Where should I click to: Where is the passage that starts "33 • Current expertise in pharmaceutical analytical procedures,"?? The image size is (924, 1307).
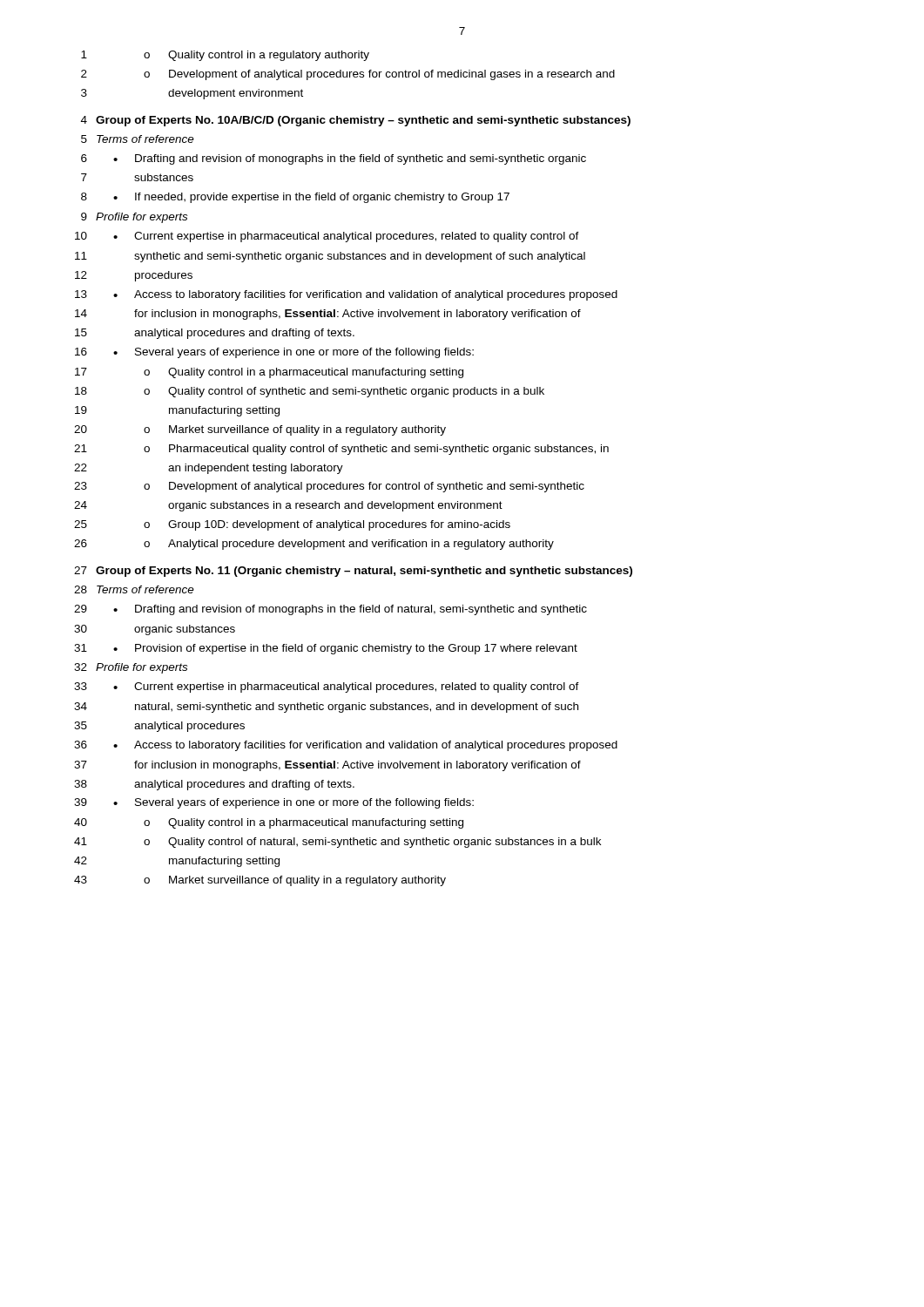point(462,688)
